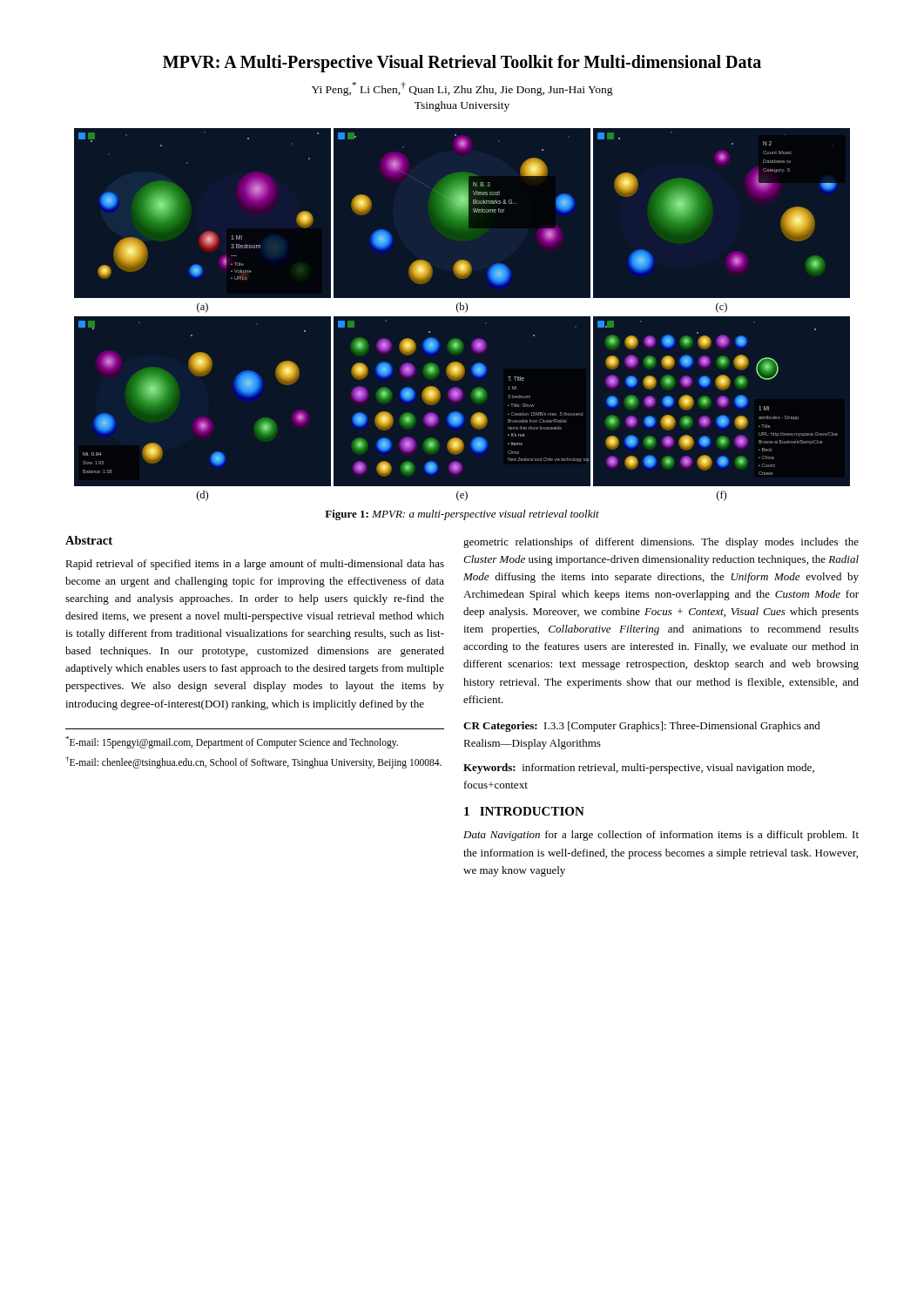Point to "Tsinghua University"
The image size is (924, 1307).
tap(462, 105)
